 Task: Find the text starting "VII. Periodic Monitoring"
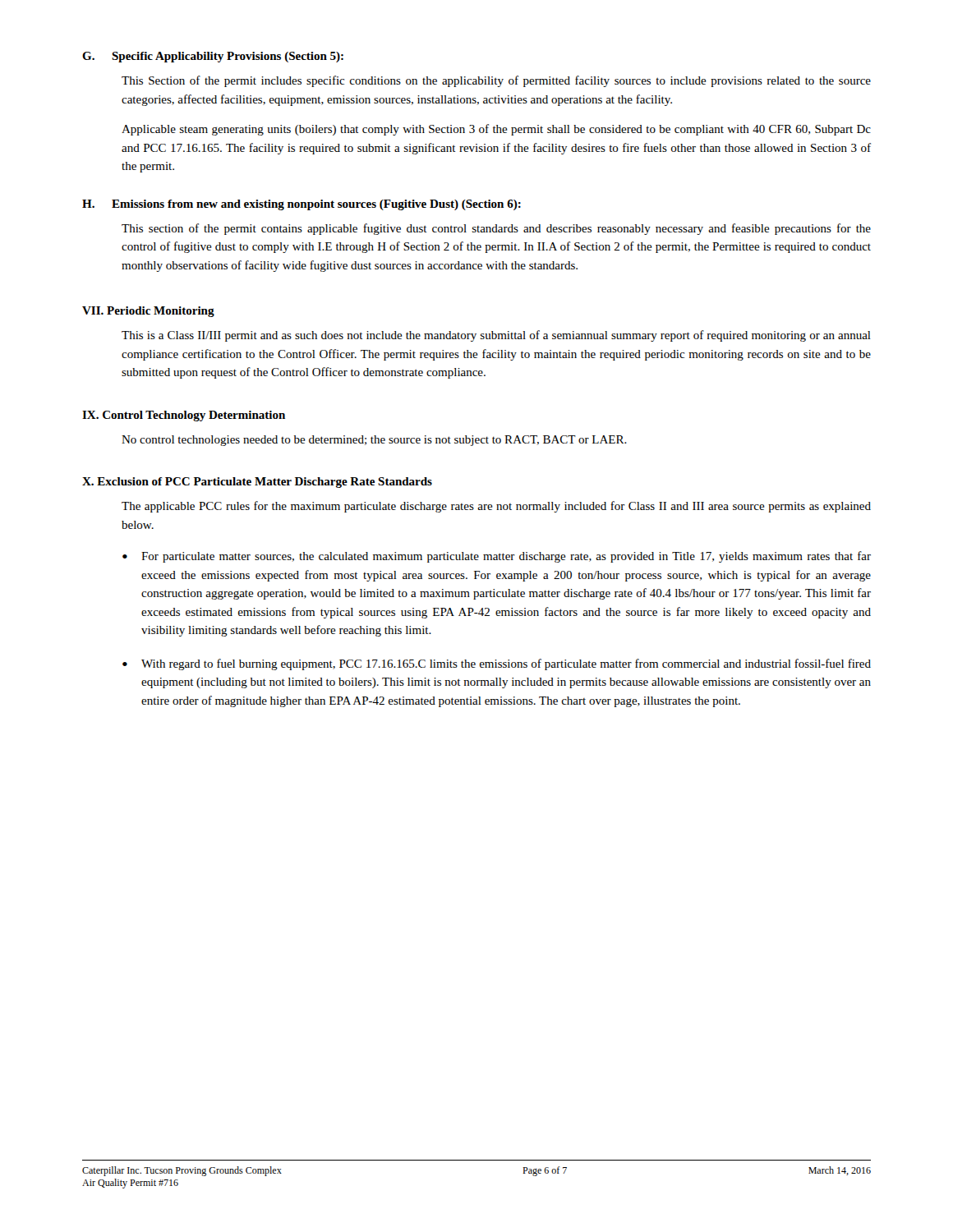(x=148, y=310)
